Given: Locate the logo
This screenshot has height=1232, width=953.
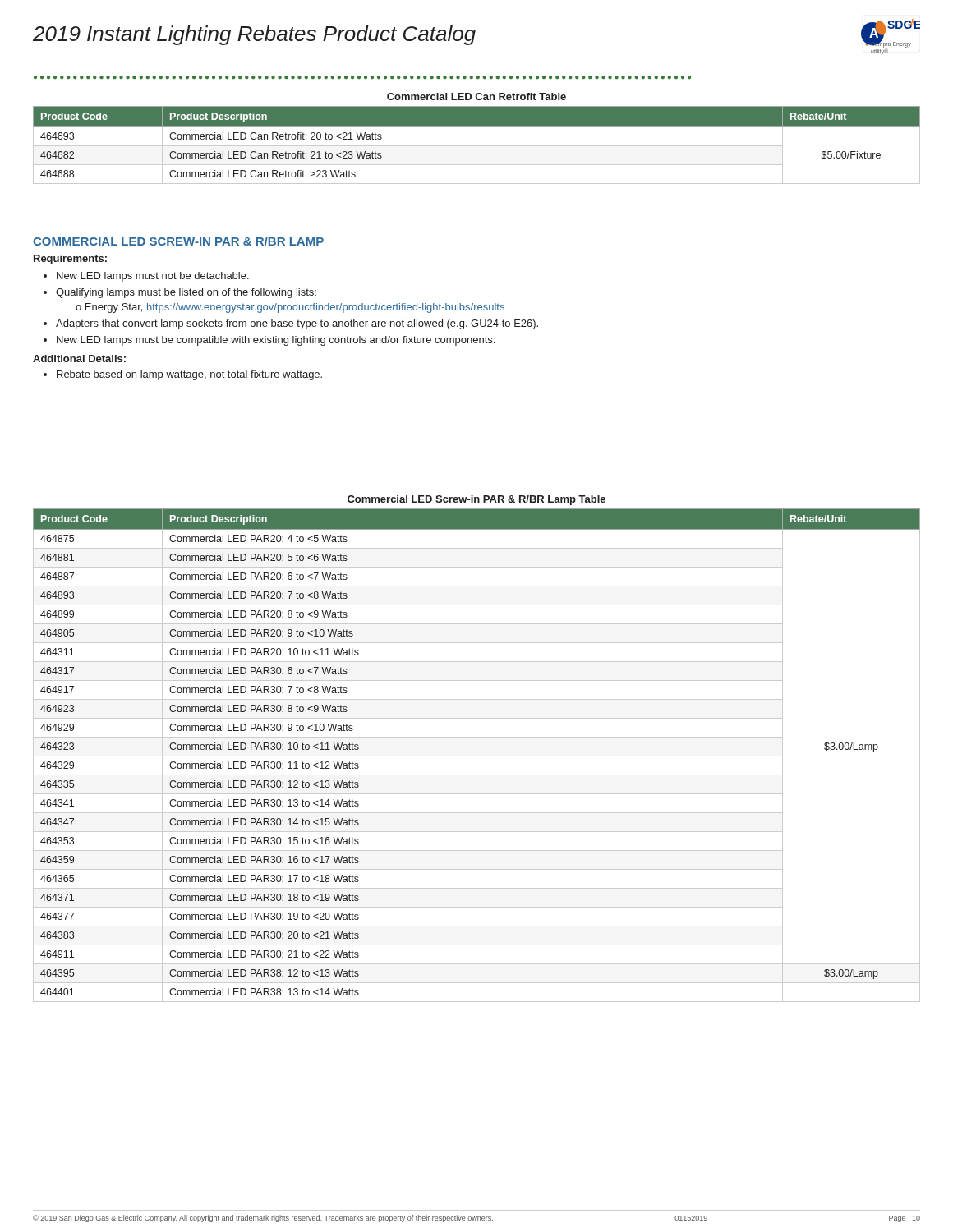Looking at the screenshot, I should (867, 41).
